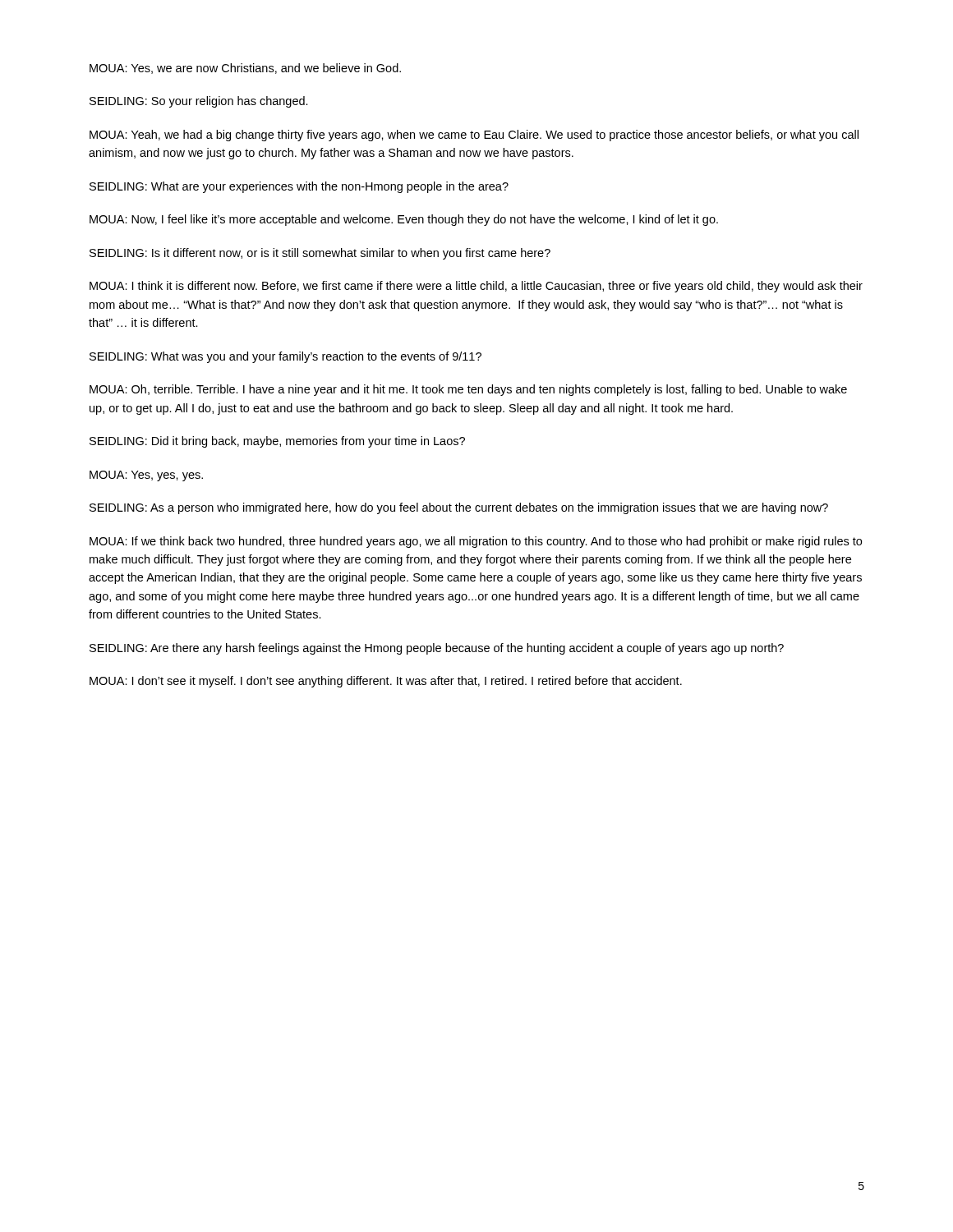
Task: Locate the text containing "SEIDLING: So your religion has changed."
Action: pos(199,101)
